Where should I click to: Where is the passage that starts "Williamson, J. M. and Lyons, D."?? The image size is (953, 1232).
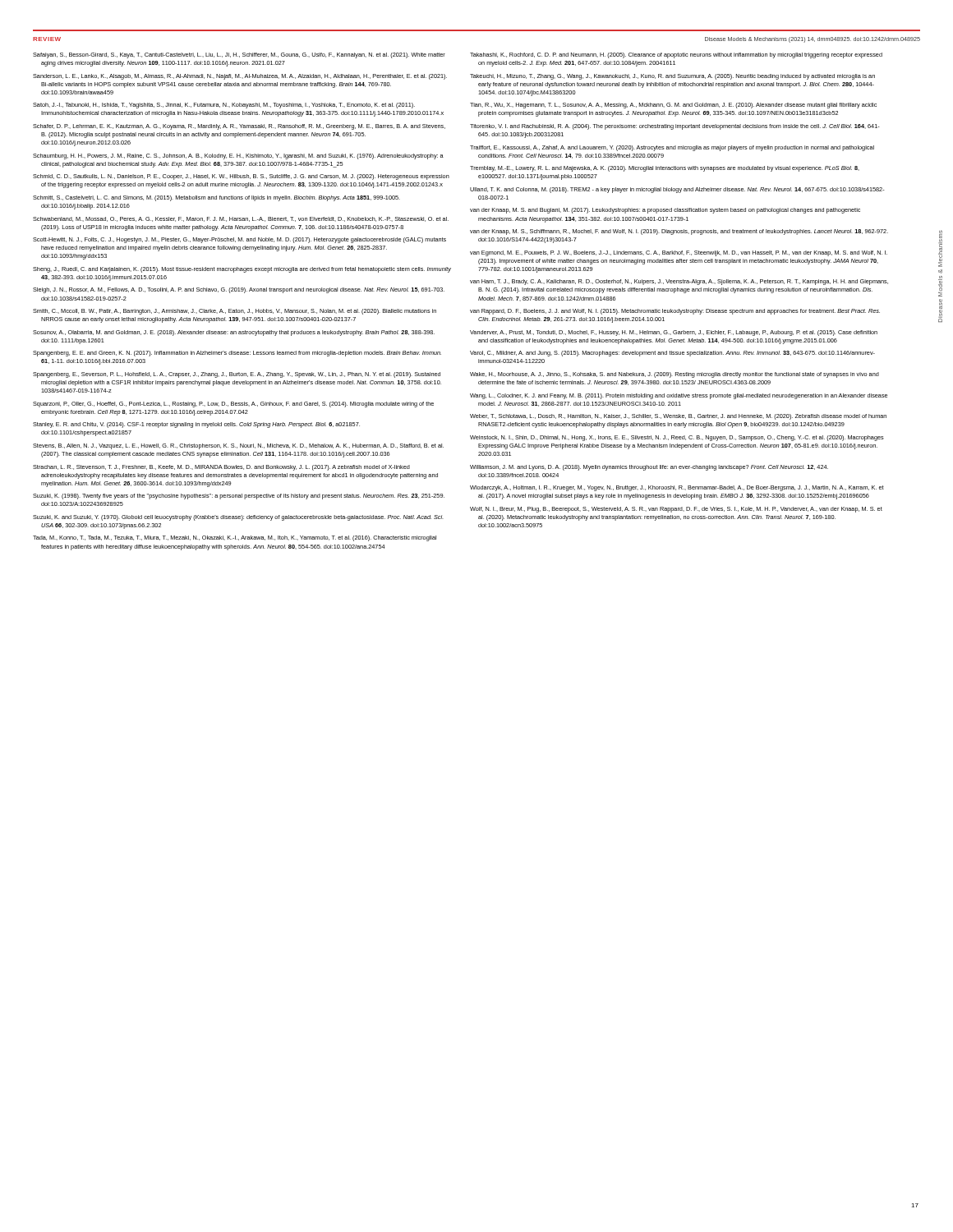(x=649, y=471)
